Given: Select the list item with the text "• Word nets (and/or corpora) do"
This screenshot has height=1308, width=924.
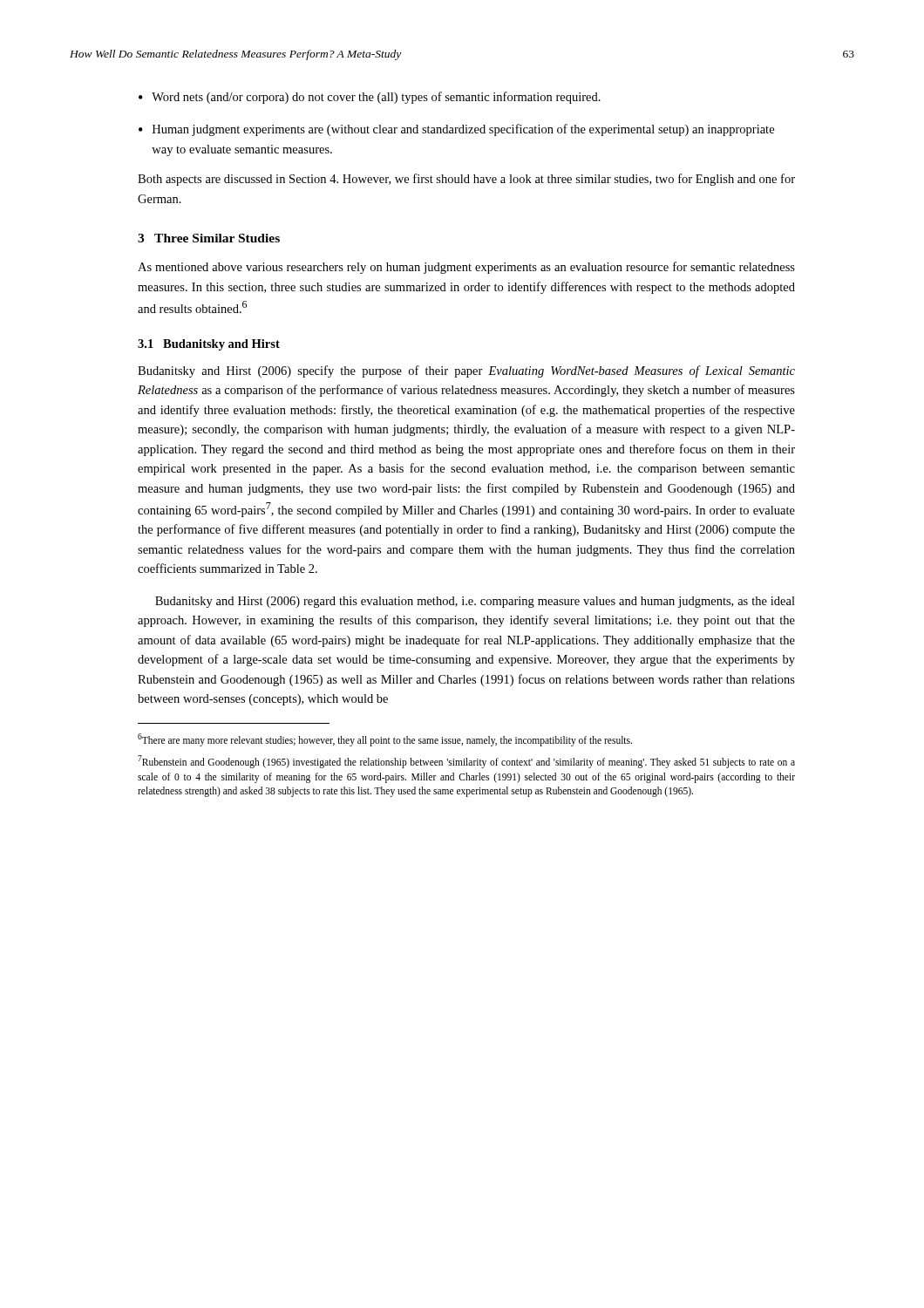Looking at the screenshot, I should [x=466, y=98].
